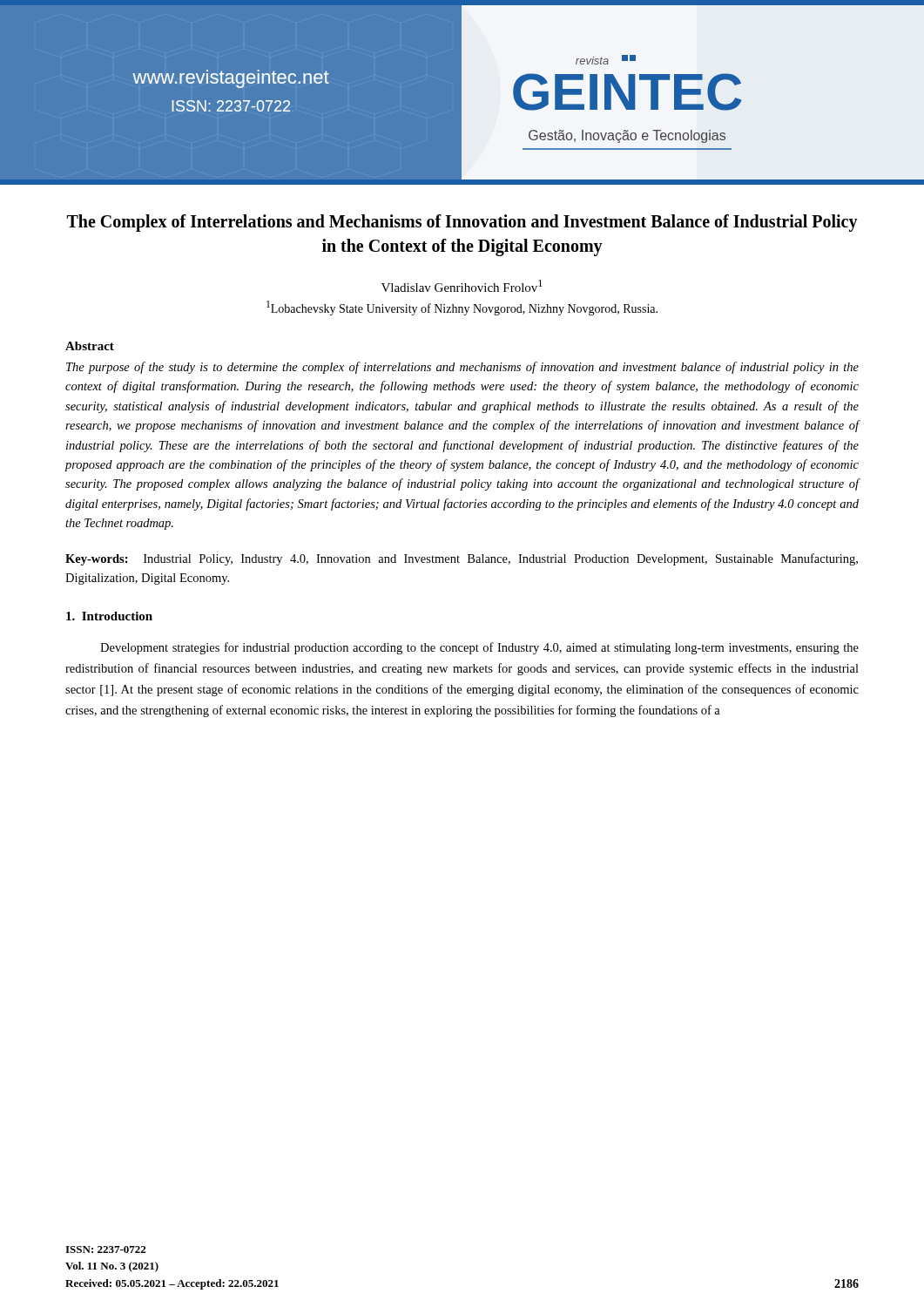Find the passage starting "1. Introduction"
The image size is (924, 1307).
[x=109, y=616]
